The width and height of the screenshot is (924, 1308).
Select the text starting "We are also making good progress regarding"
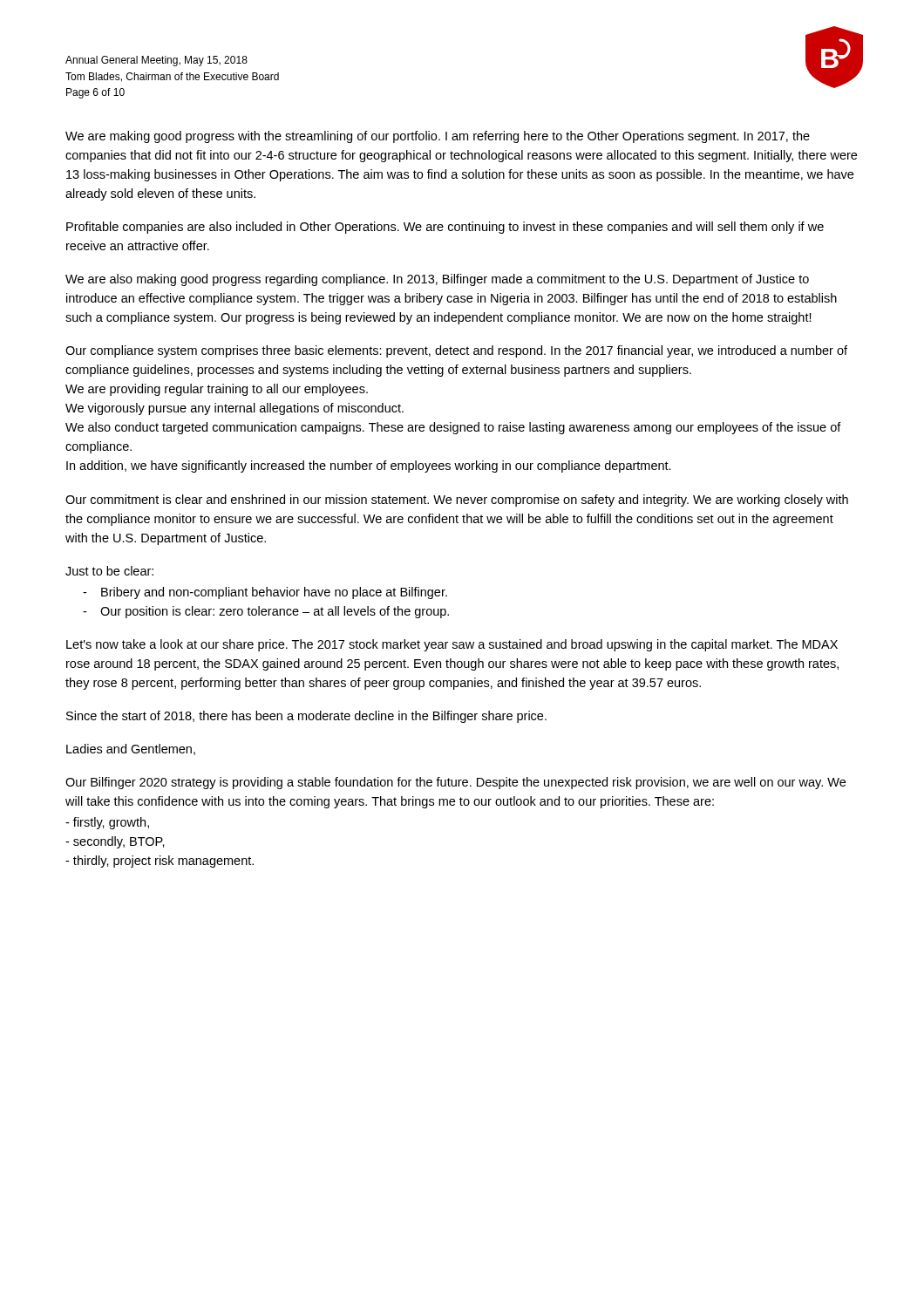pos(451,298)
